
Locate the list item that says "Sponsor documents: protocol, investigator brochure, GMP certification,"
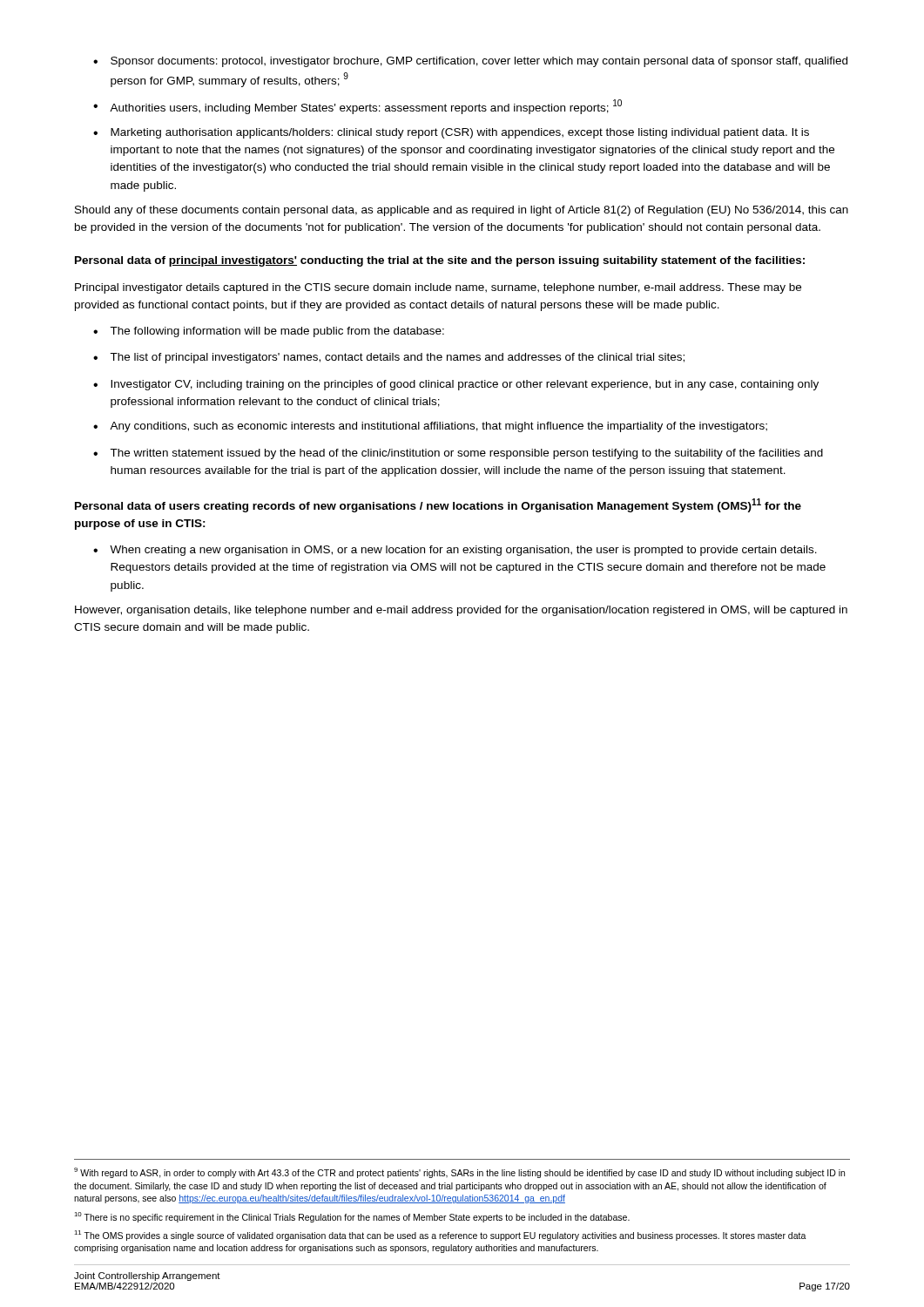pos(462,71)
